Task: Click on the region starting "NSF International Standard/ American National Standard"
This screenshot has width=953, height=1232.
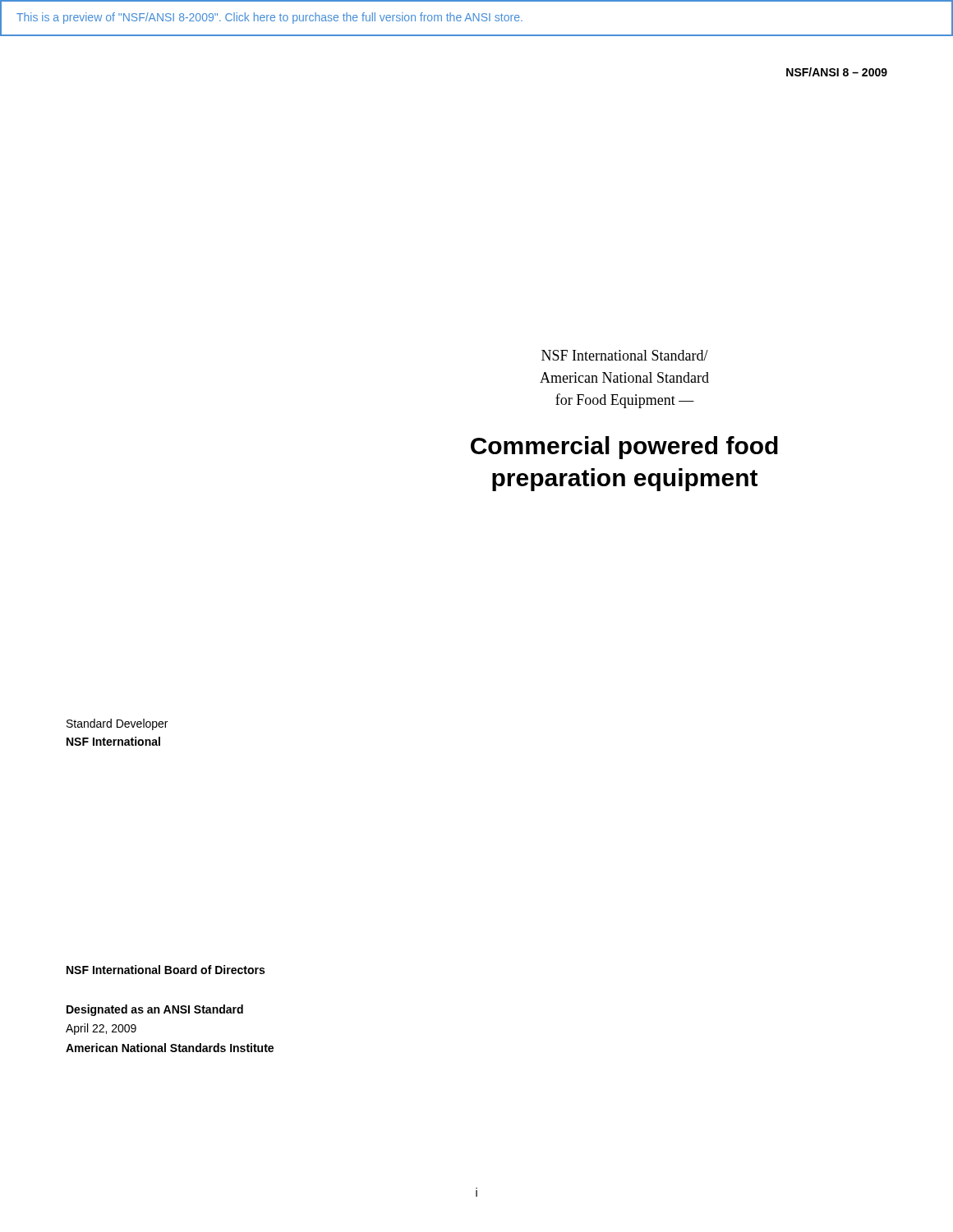Action: 624,378
